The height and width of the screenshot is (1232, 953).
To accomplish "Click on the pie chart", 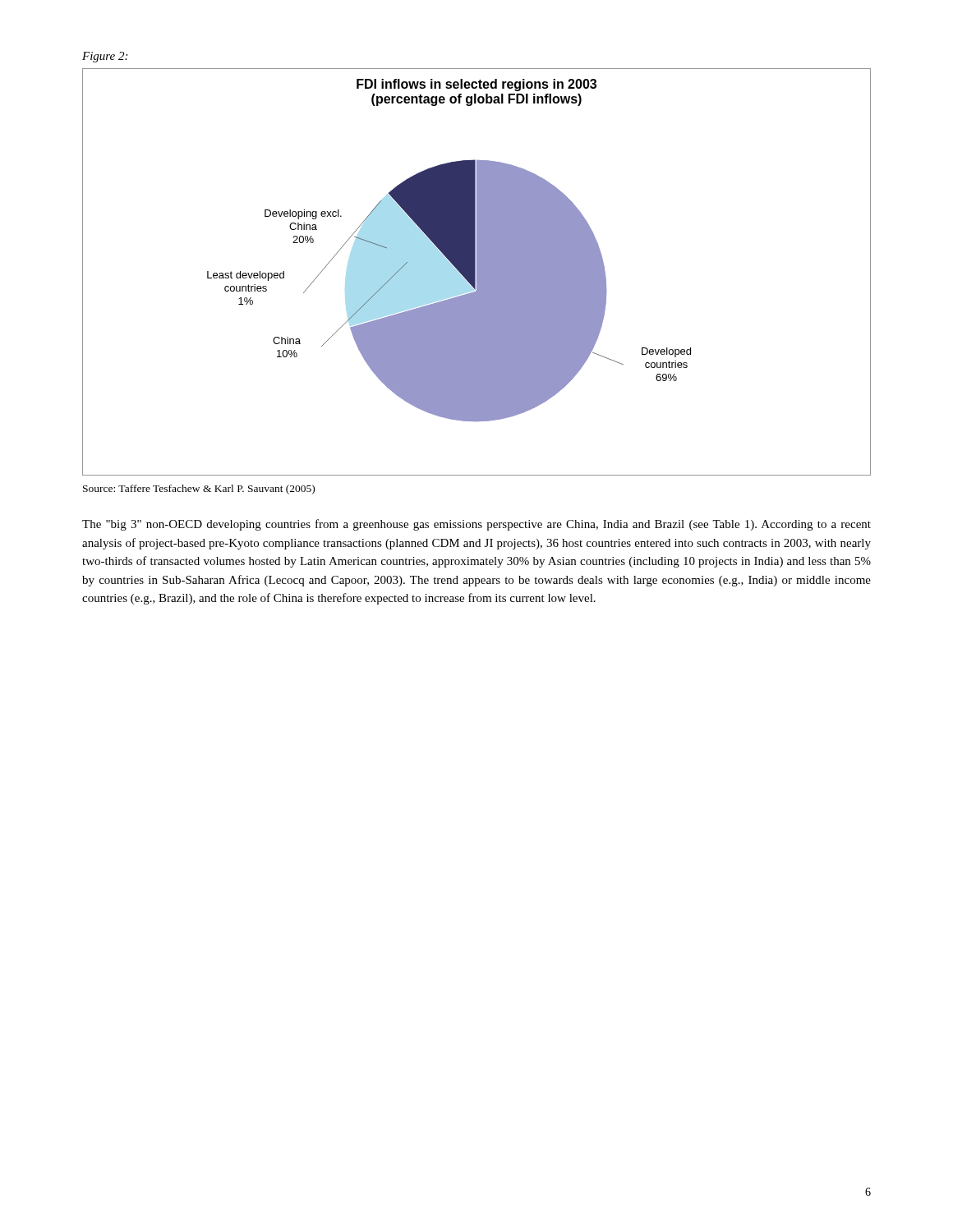I will pos(476,272).
